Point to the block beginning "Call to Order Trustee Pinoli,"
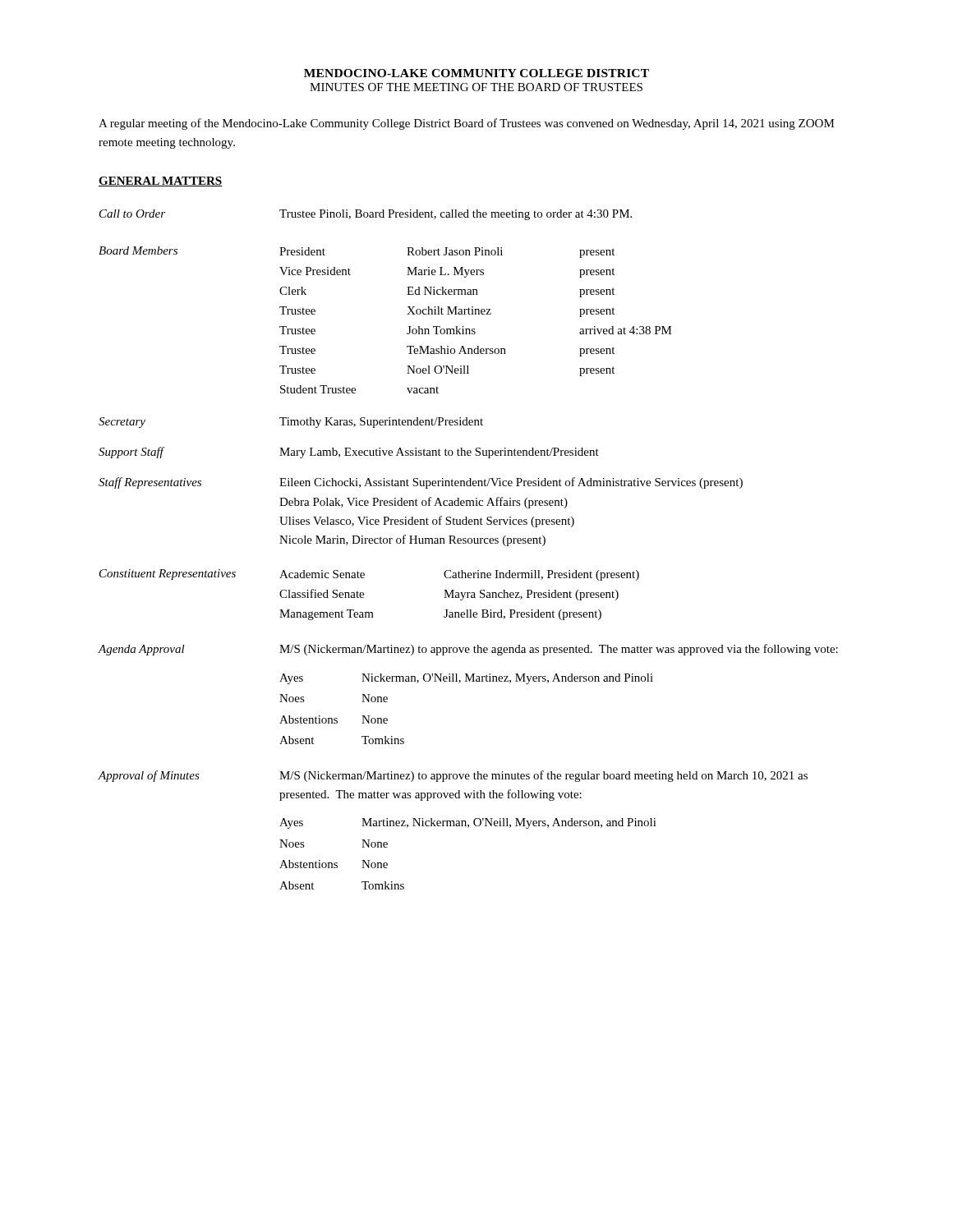 coord(476,214)
